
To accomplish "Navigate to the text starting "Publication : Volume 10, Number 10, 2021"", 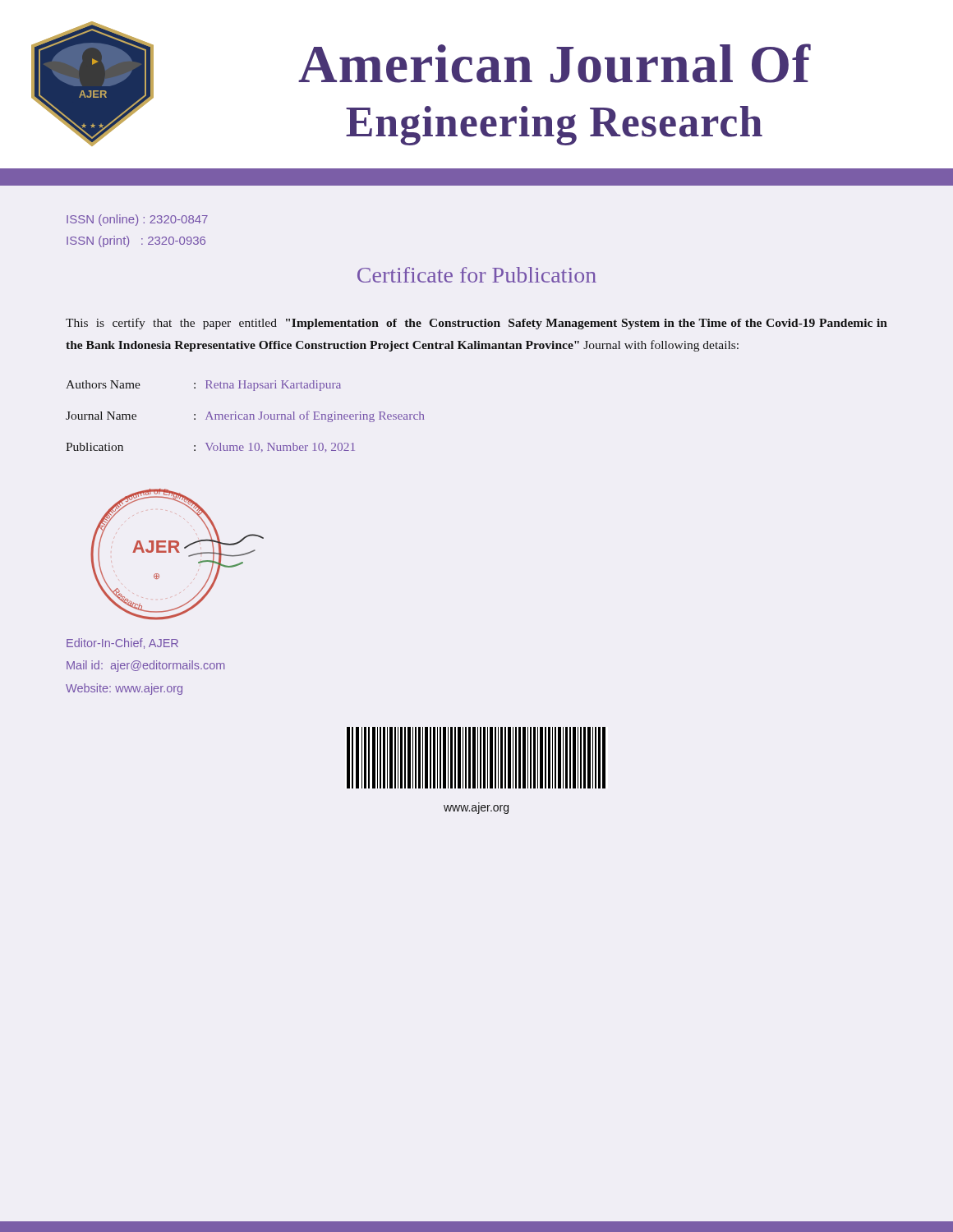I will coord(211,447).
